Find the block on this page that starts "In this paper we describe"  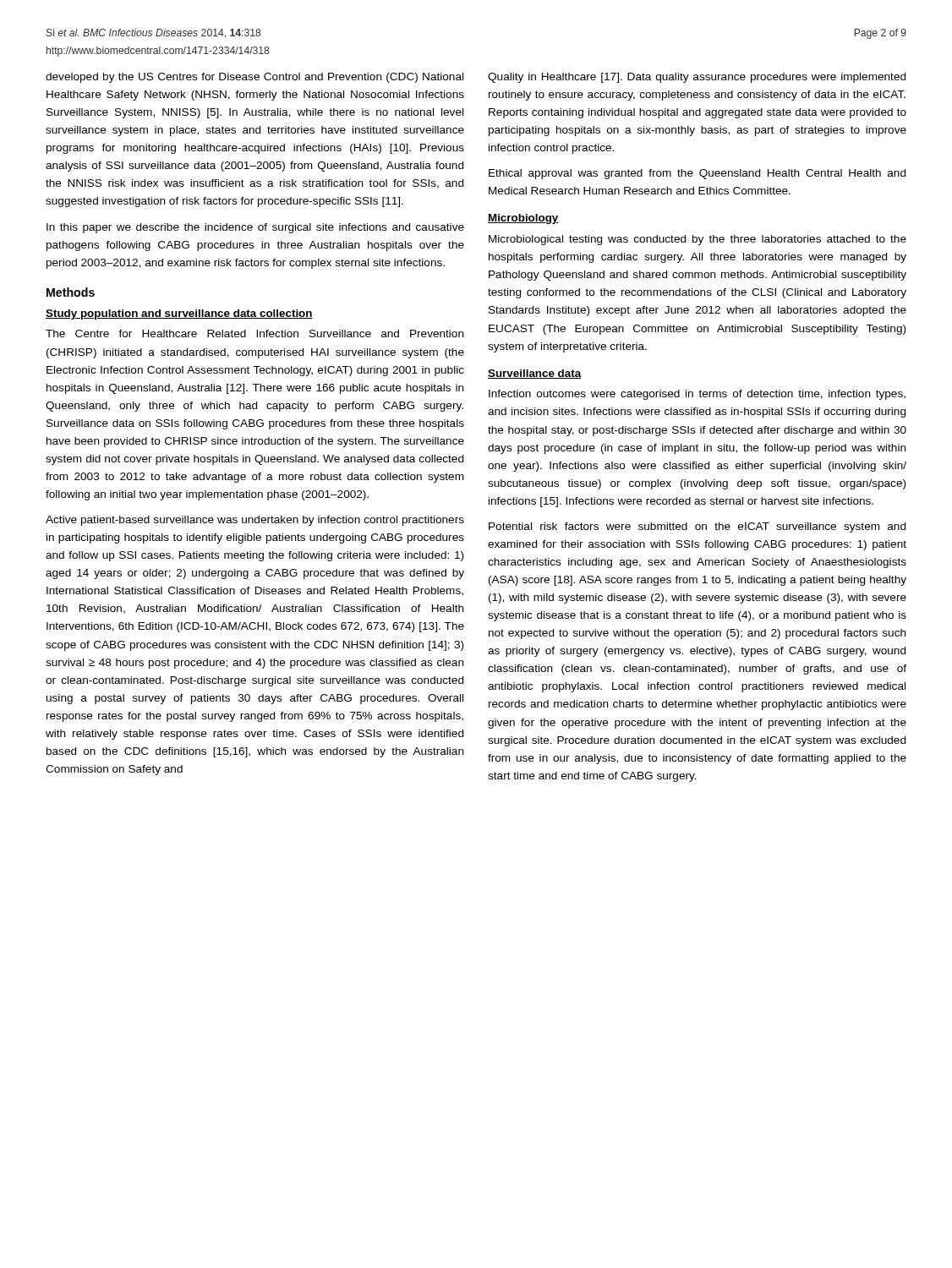pos(255,244)
